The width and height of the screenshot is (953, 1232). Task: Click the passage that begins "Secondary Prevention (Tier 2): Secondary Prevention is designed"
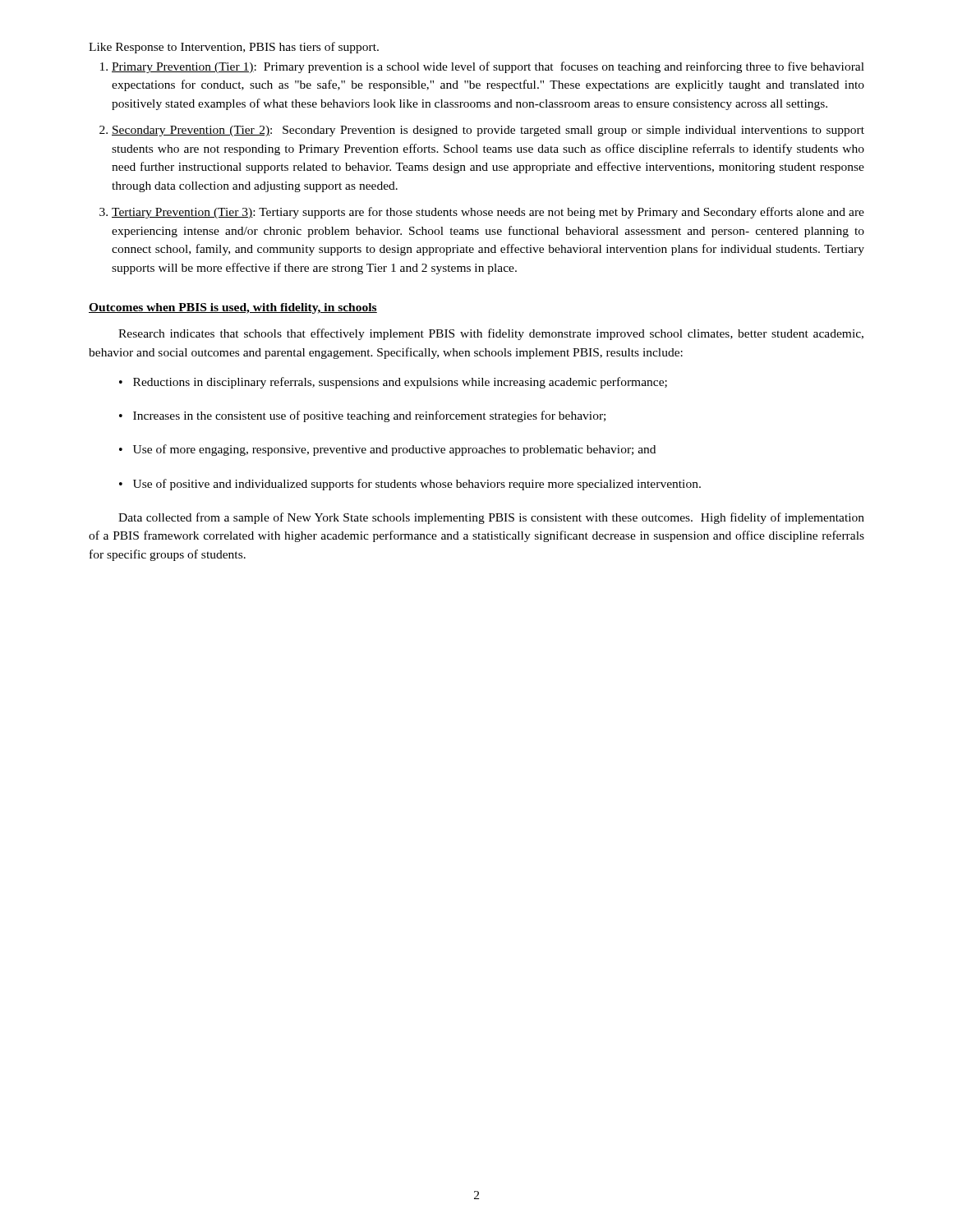pyautogui.click(x=488, y=158)
